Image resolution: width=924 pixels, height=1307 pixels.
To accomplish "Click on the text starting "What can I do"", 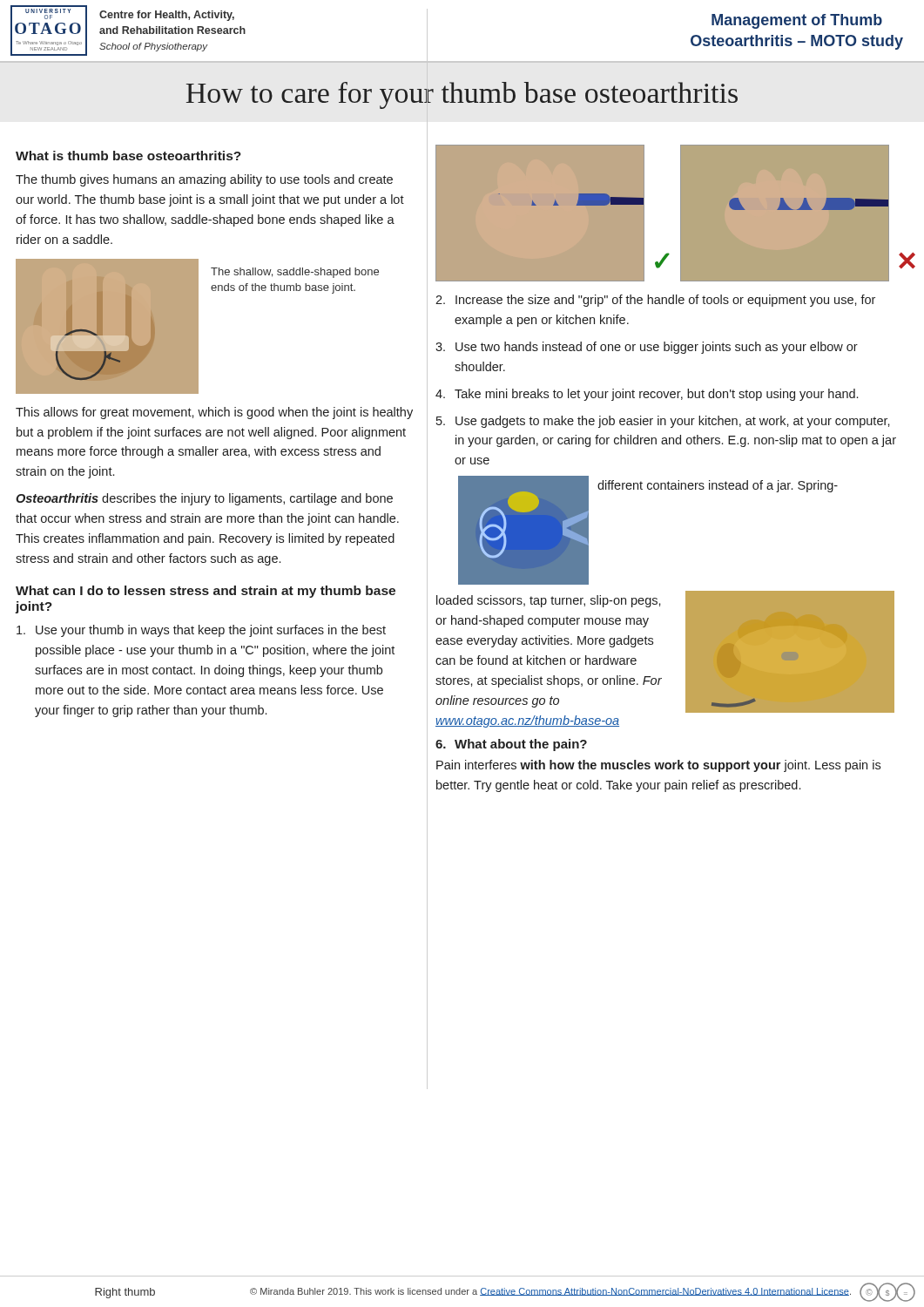I will [x=206, y=598].
